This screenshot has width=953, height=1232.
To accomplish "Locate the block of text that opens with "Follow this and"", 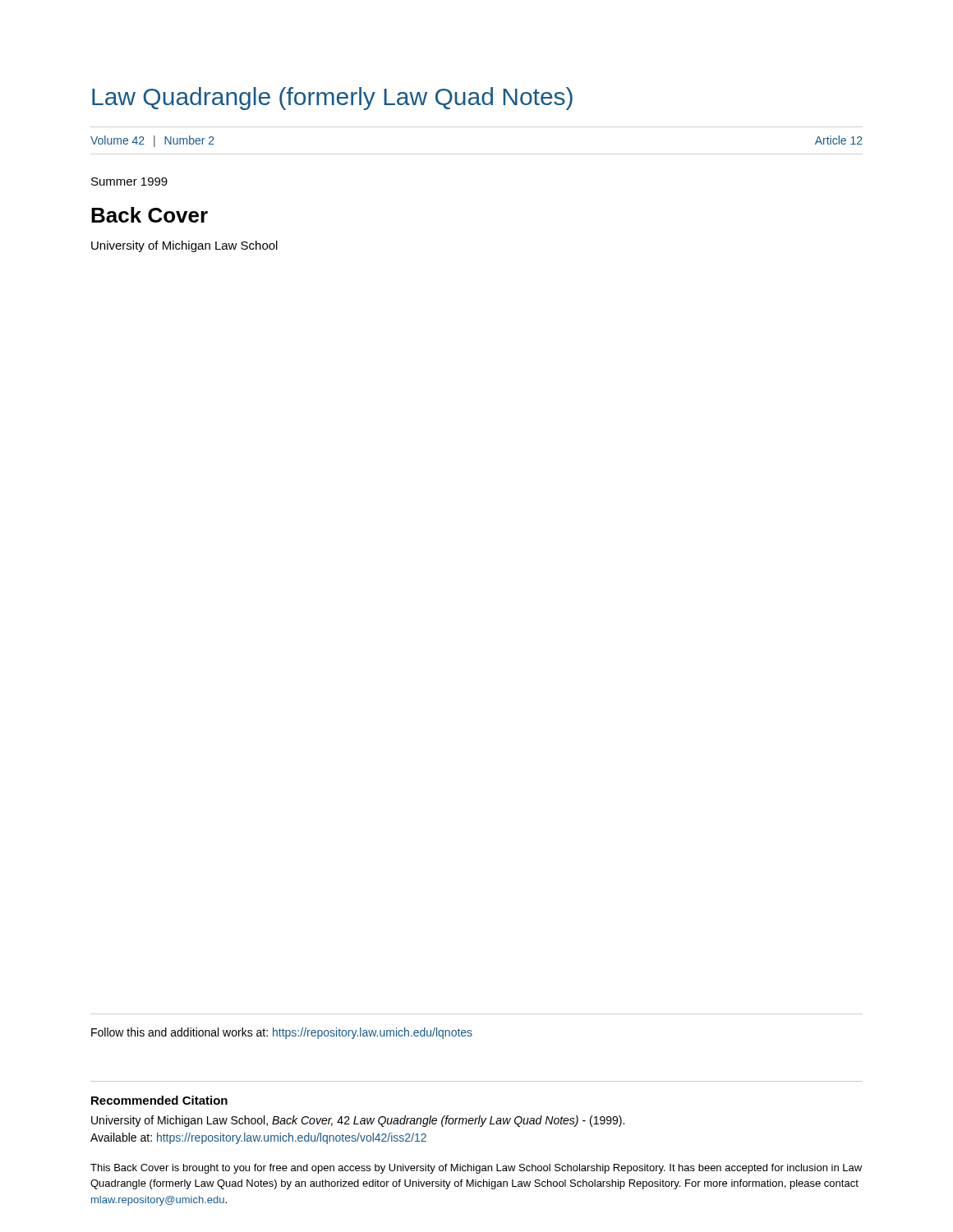I will pyautogui.click(x=281, y=1032).
